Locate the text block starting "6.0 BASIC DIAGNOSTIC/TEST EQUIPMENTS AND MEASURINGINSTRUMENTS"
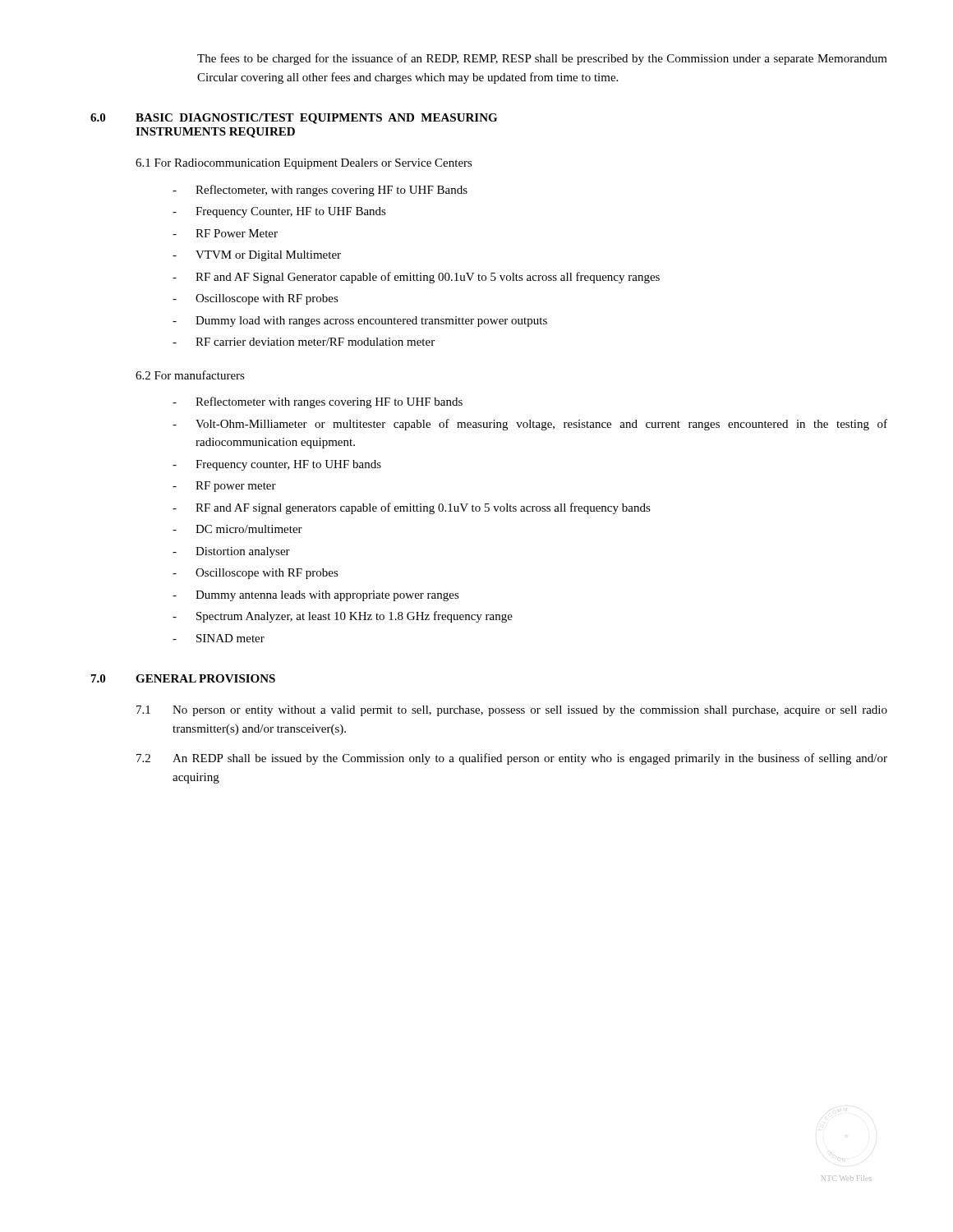The height and width of the screenshot is (1232, 953). 489,125
